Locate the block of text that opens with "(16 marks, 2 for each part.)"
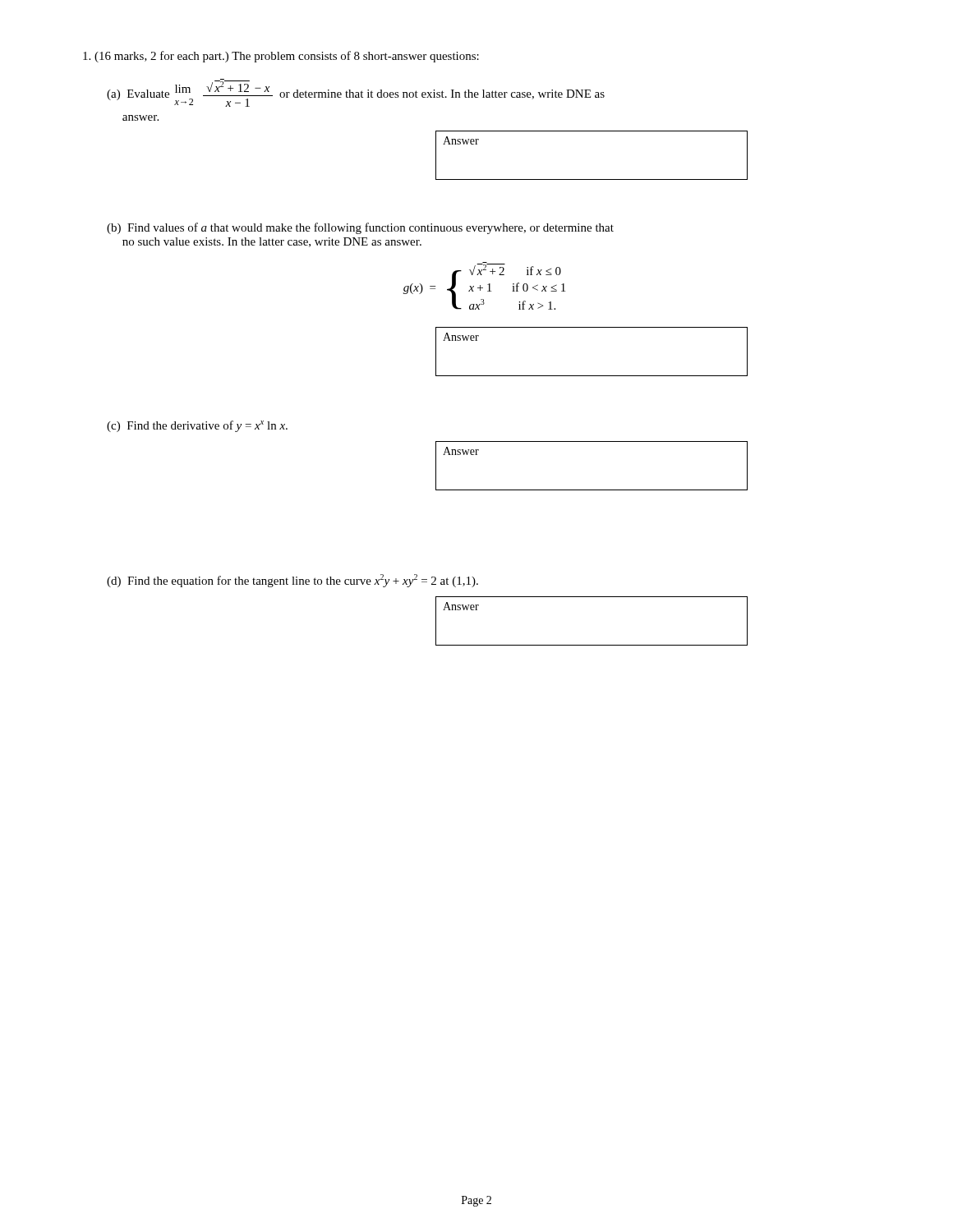Screen dimensions: 1232x953 [281, 56]
